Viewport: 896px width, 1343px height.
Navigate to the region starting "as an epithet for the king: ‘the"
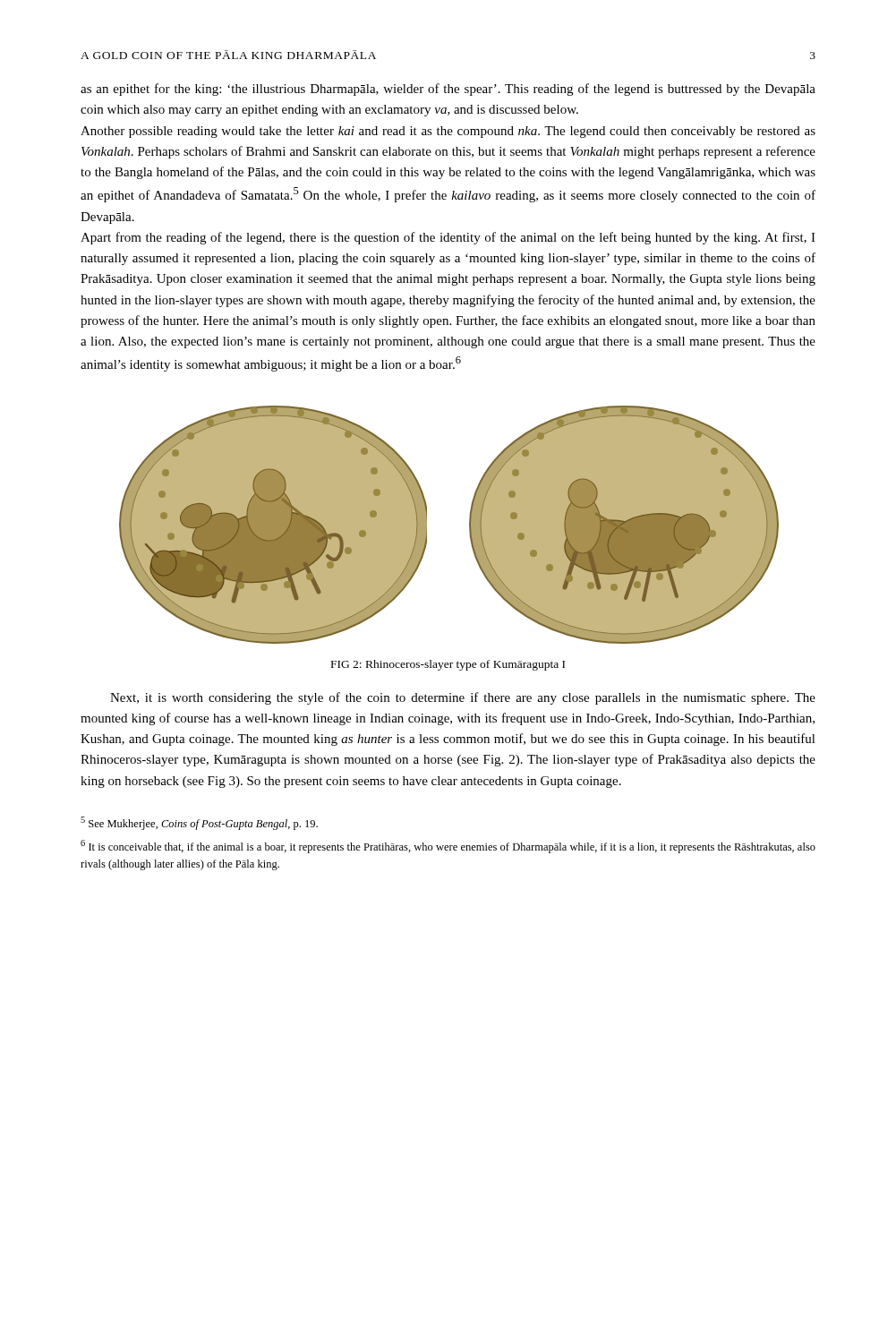(448, 100)
